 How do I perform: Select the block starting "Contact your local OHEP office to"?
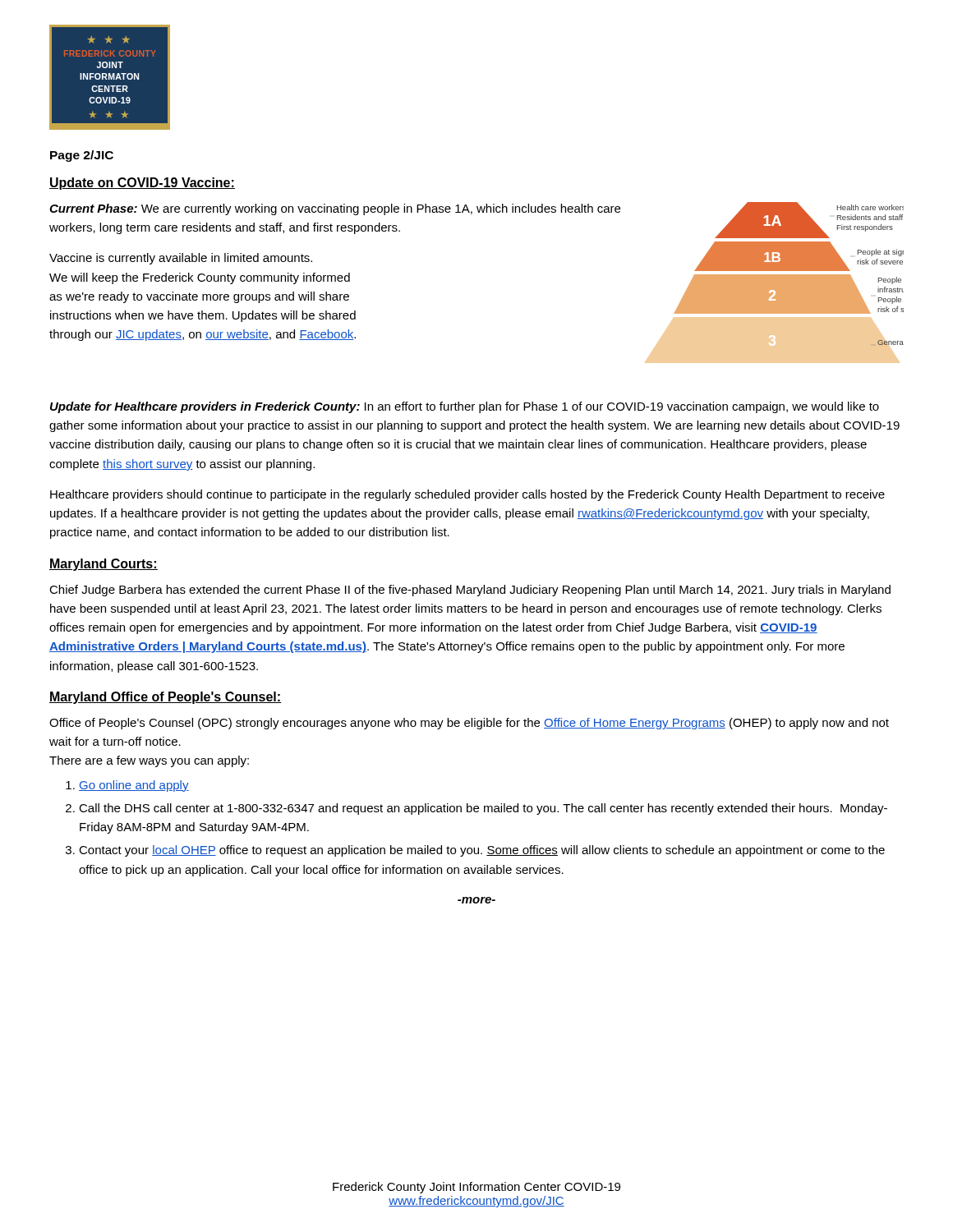coord(482,860)
